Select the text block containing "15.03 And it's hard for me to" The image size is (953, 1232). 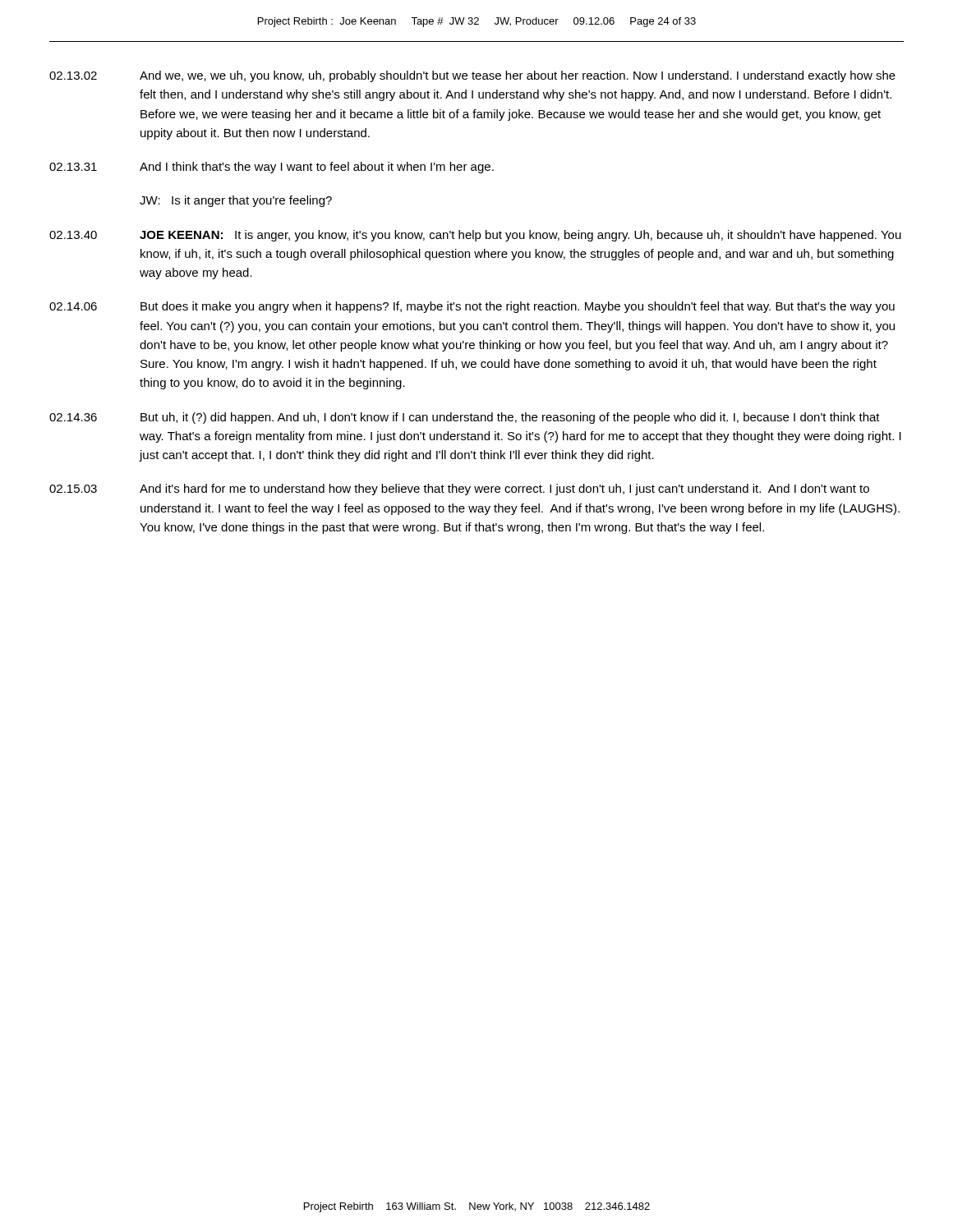(476, 508)
